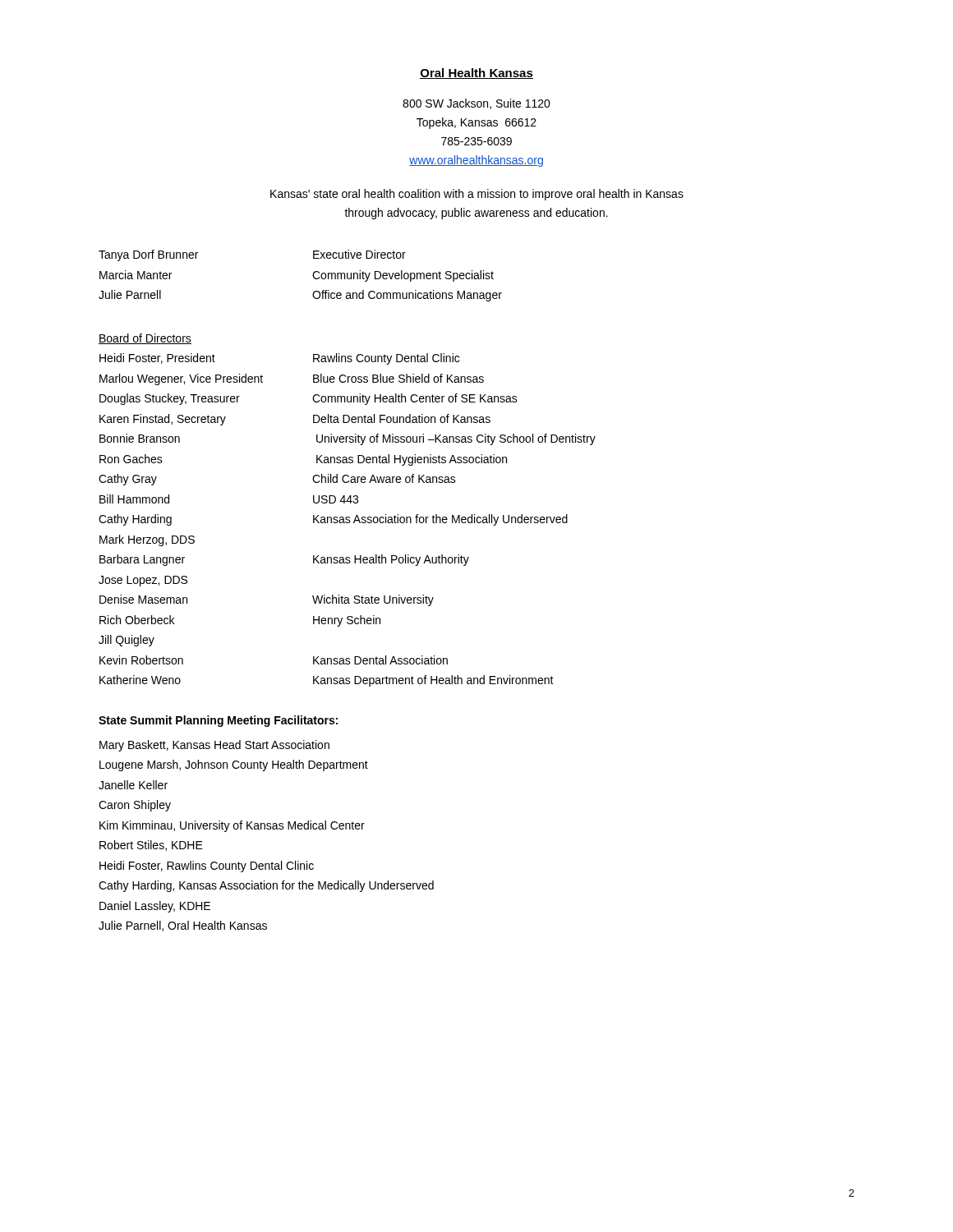Click the passage that begins "Rawlins County Dental Clinic Blue"
Image resolution: width=953 pixels, height=1232 pixels.
point(454,509)
